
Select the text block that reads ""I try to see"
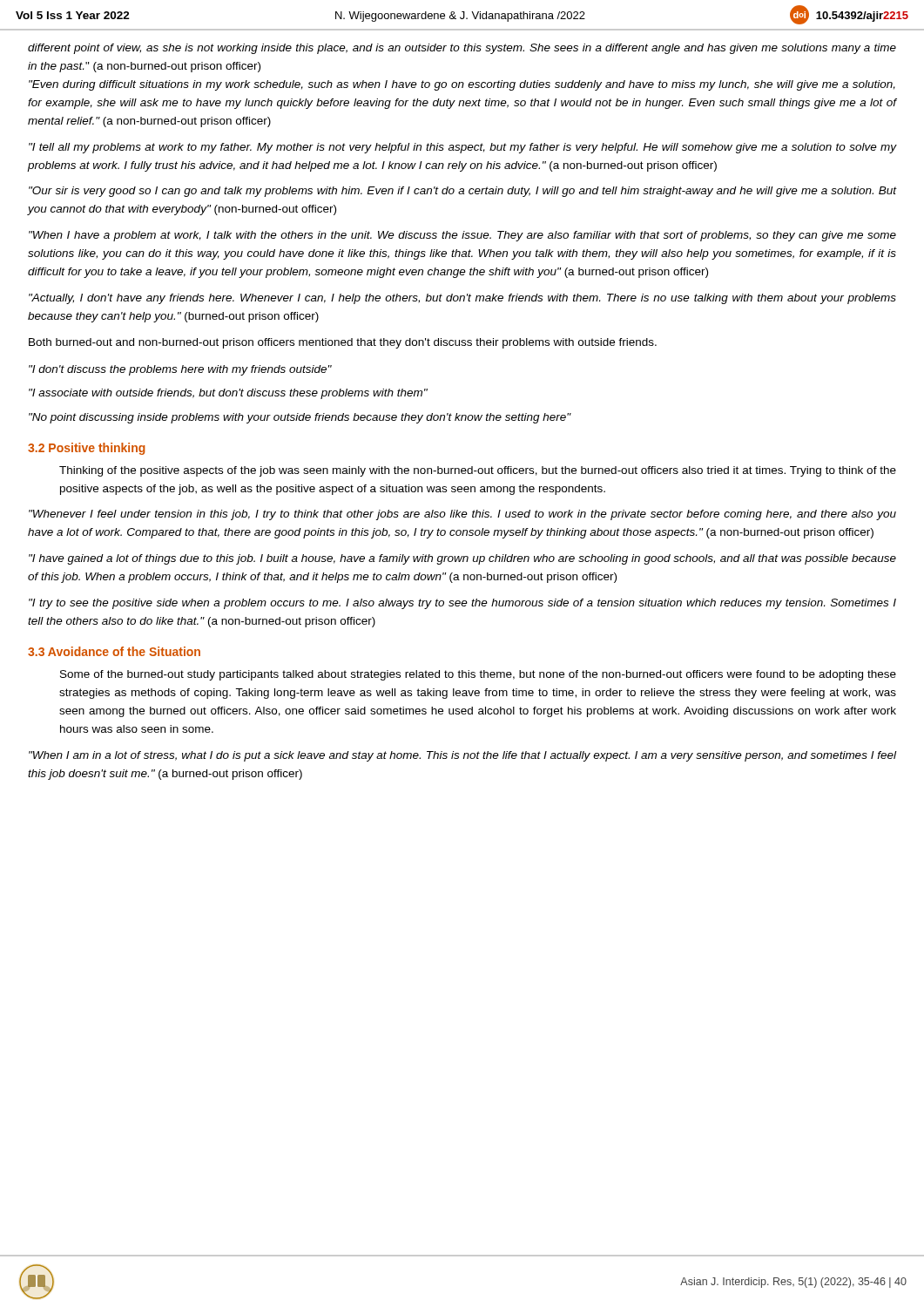(462, 612)
